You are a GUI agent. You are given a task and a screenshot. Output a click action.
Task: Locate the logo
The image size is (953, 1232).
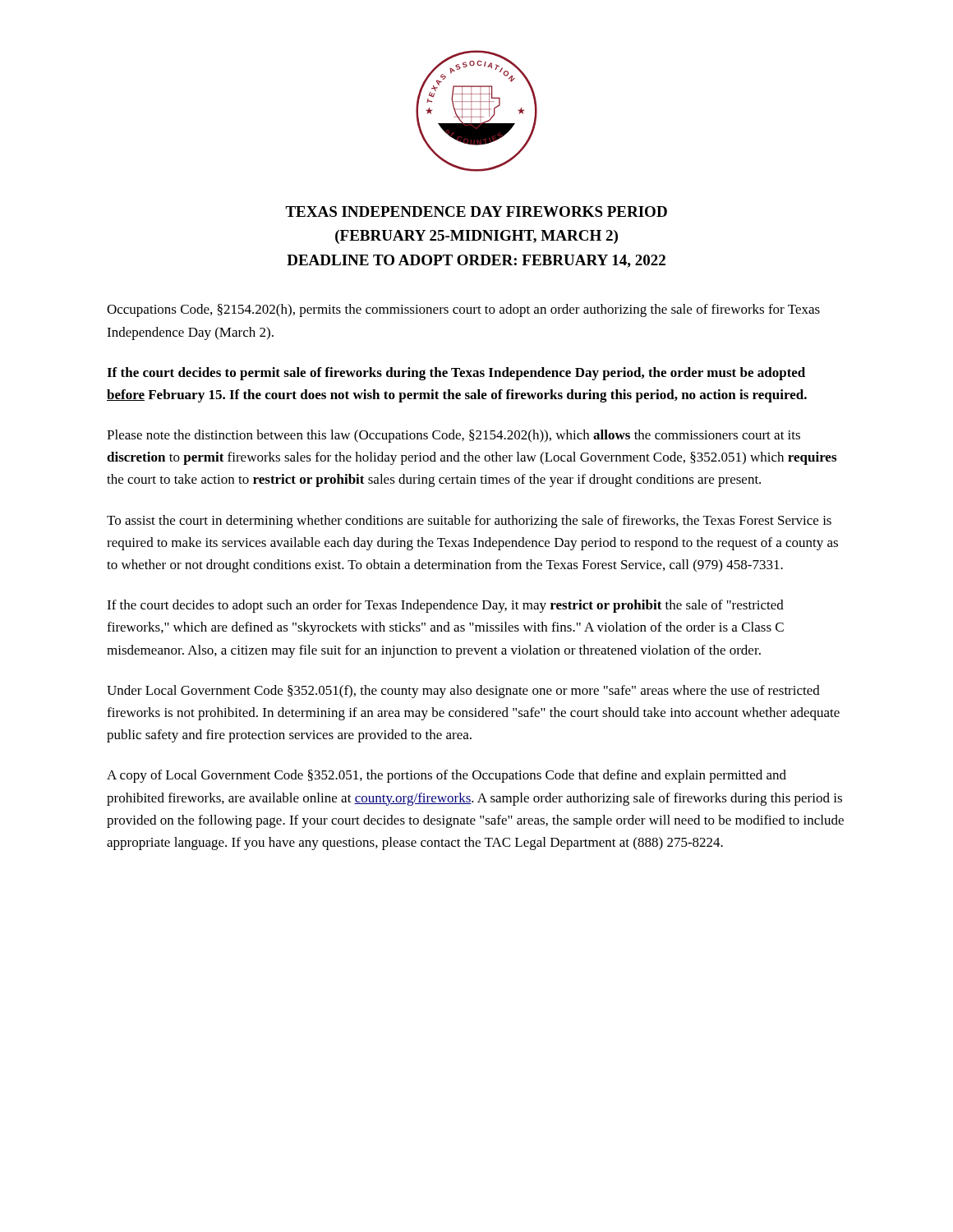point(476,113)
